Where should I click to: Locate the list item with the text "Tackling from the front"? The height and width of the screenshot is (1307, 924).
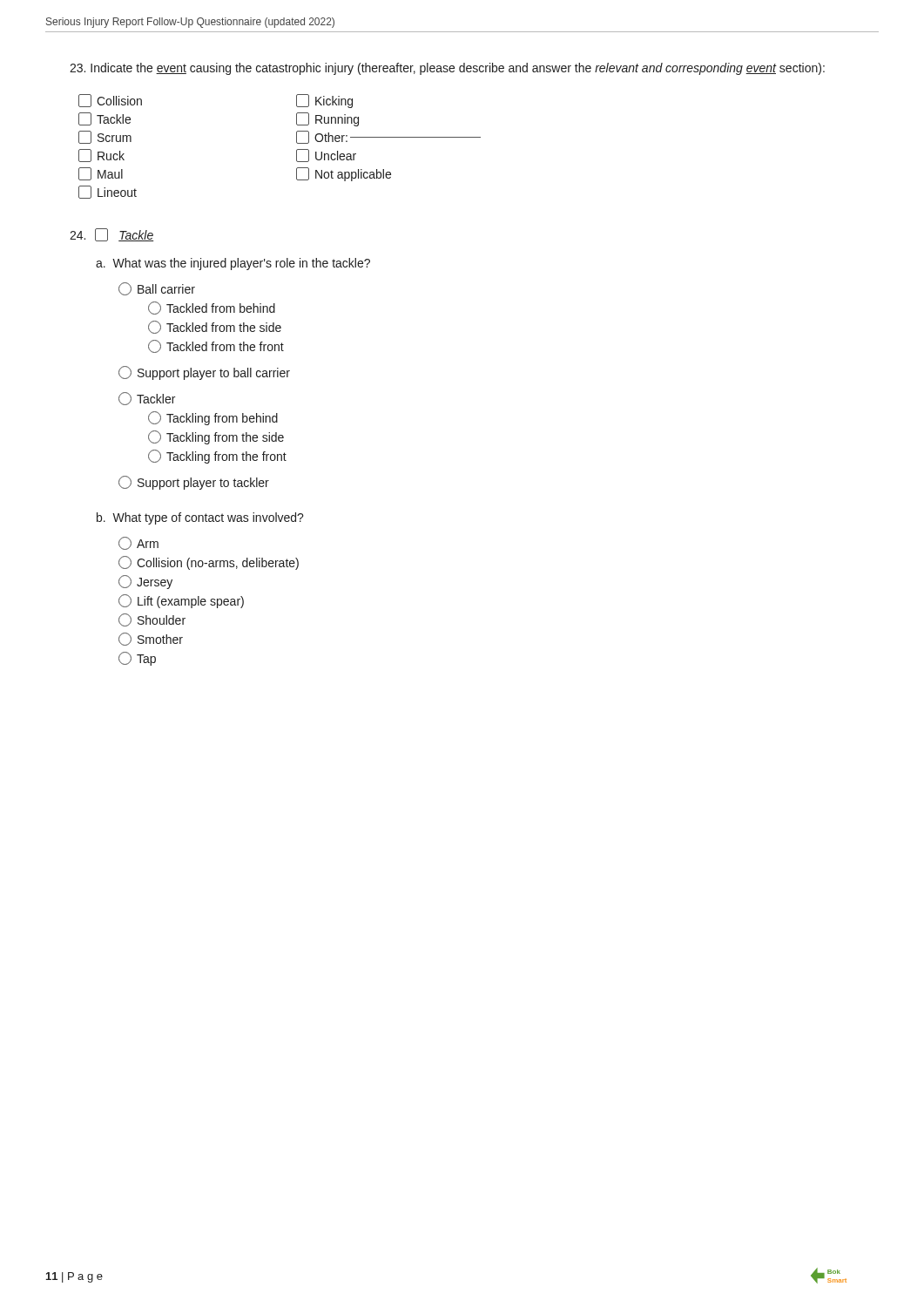(x=217, y=456)
